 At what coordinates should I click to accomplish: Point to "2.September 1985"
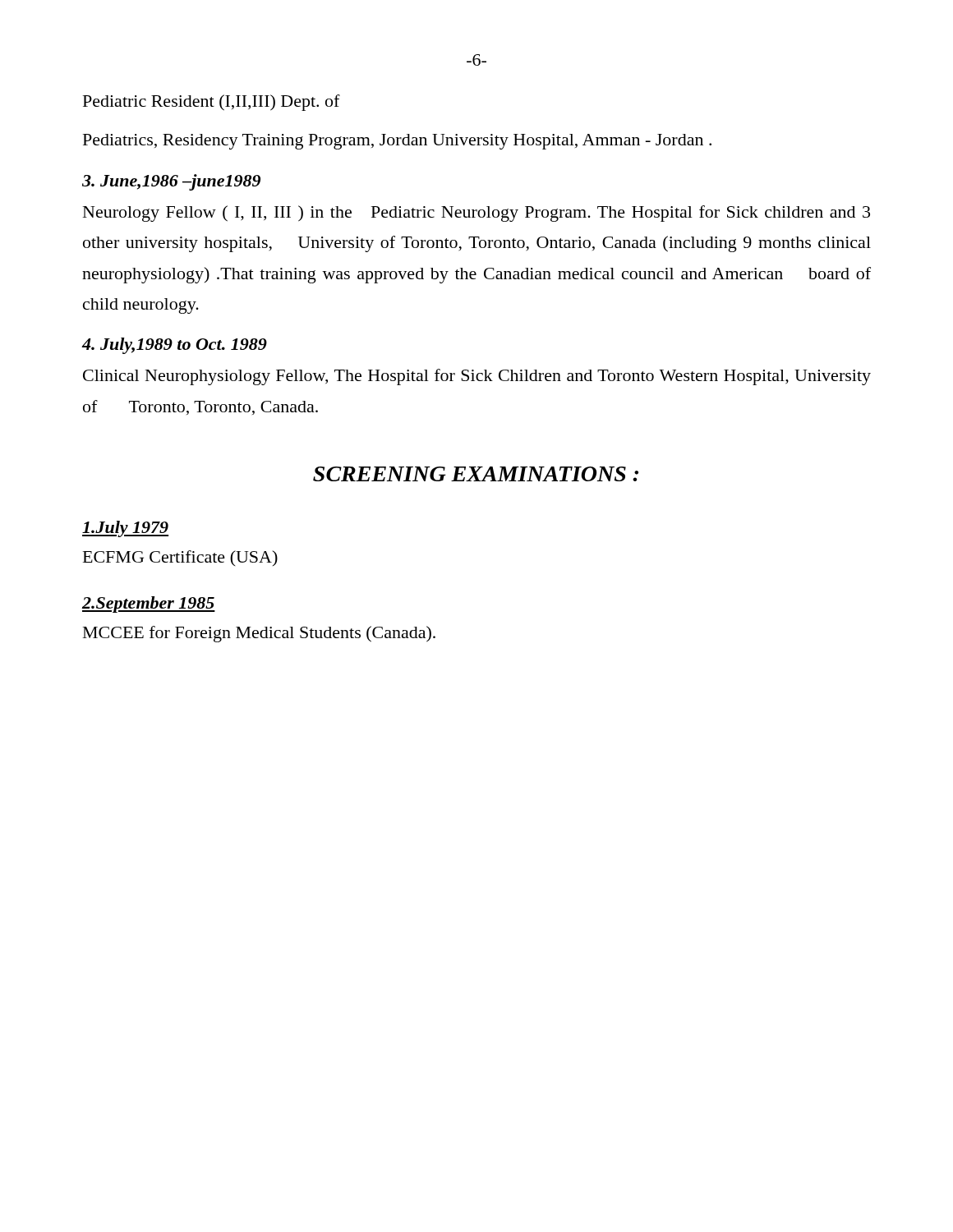[x=149, y=605]
